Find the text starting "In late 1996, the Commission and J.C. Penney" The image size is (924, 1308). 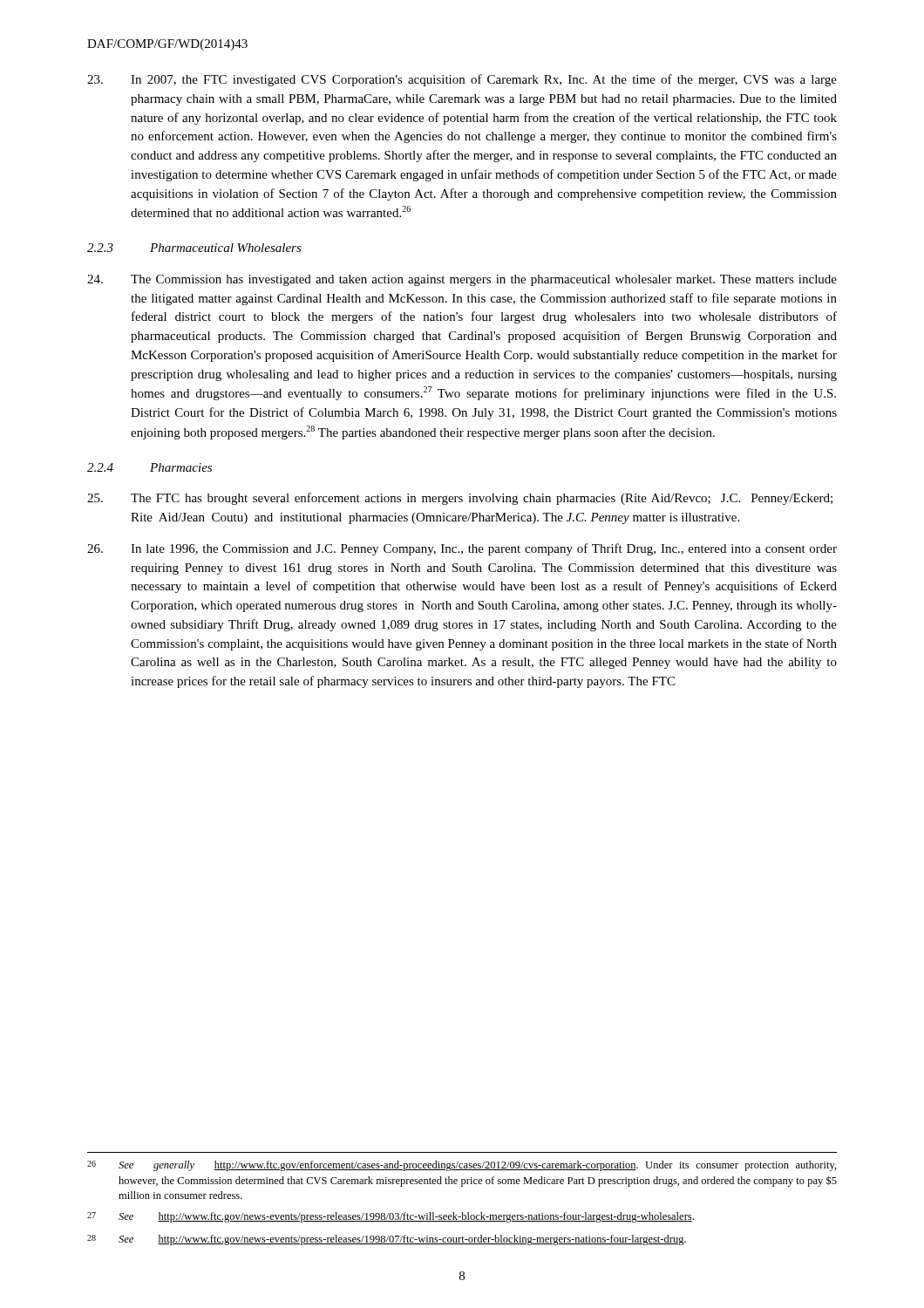462,615
